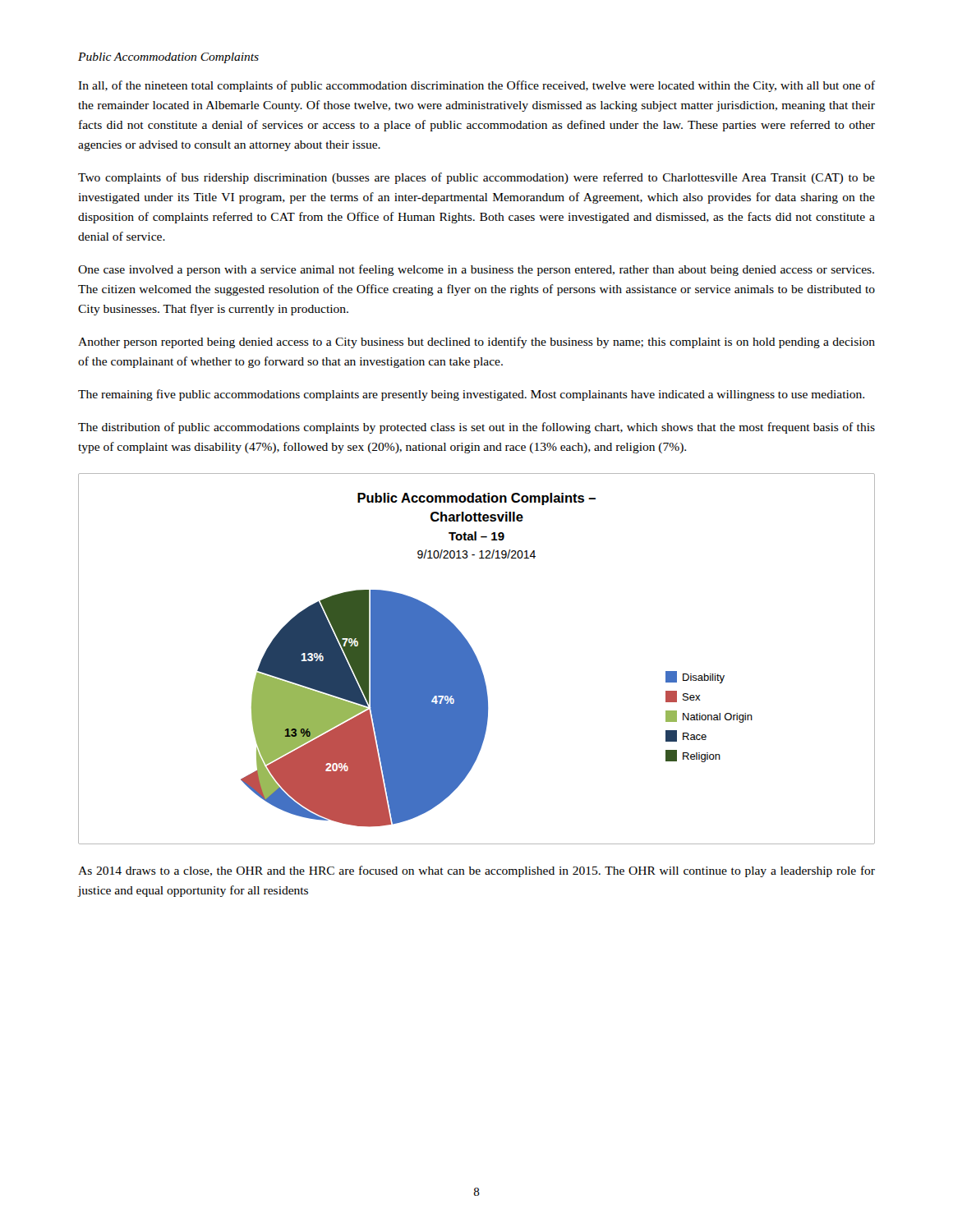Locate the pie chart
The width and height of the screenshot is (953, 1232).
click(476, 659)
